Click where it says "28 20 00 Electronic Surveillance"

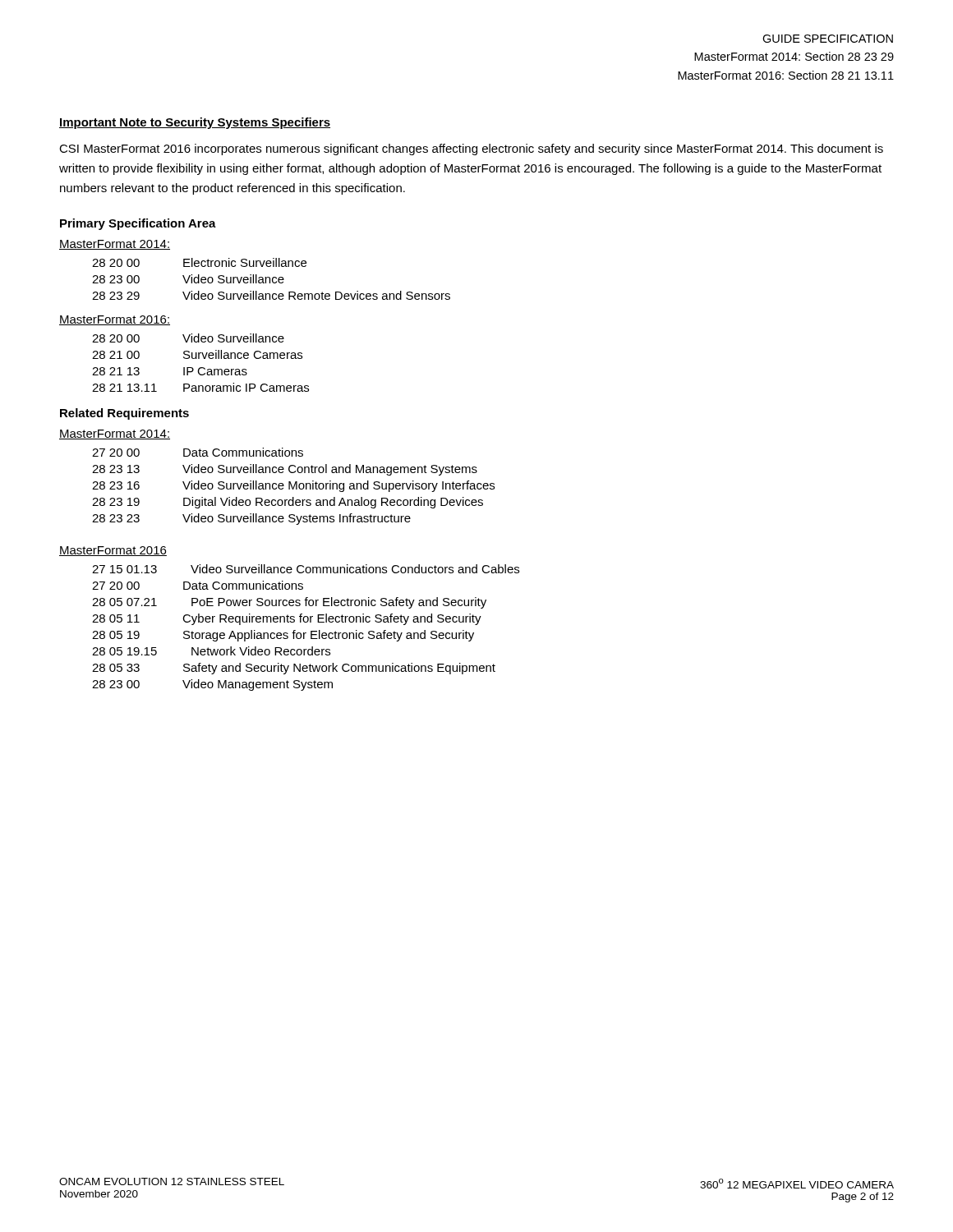click(x=183, y=262)
